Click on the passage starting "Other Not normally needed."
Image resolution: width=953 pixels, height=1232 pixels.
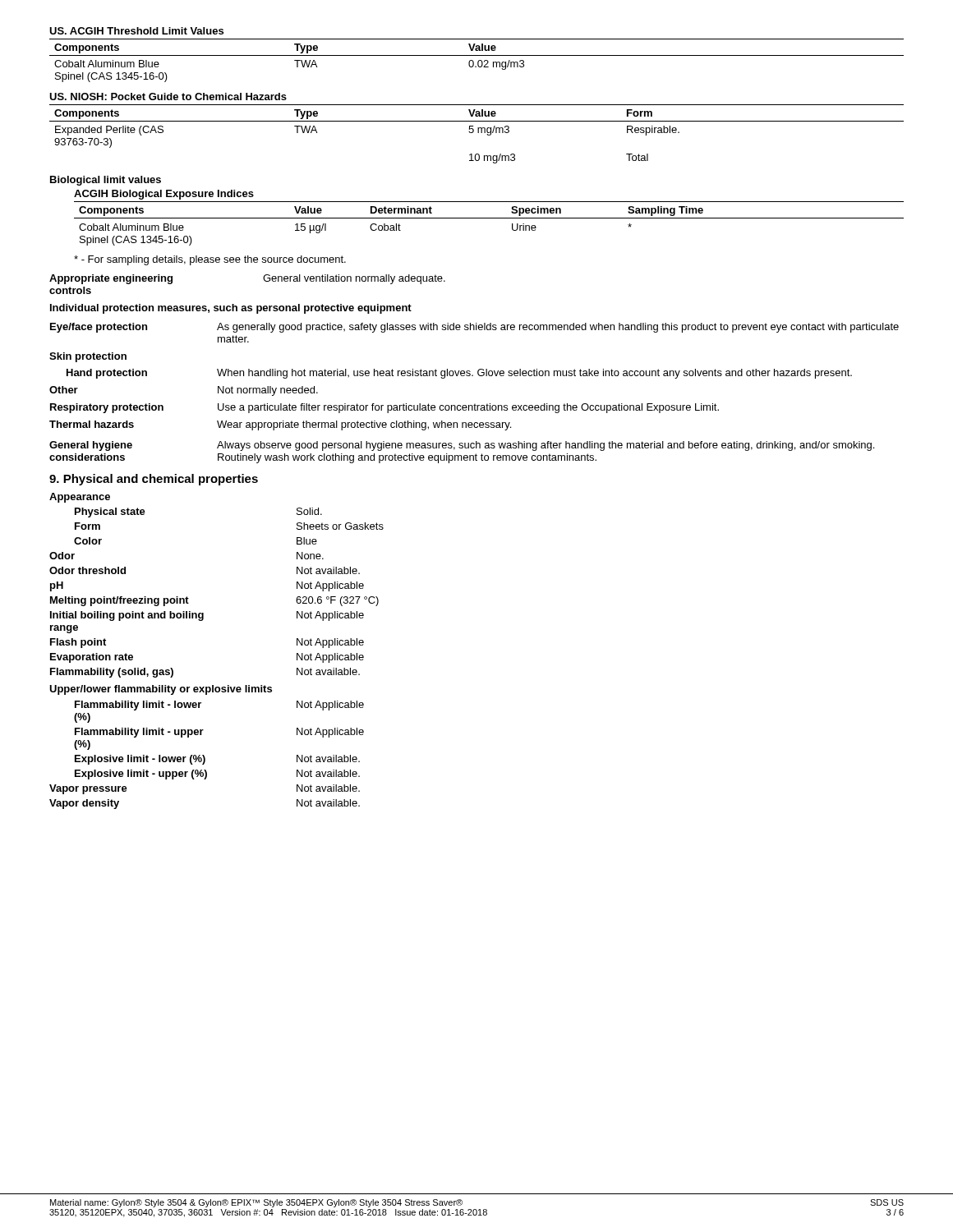[x=64, y=390]
